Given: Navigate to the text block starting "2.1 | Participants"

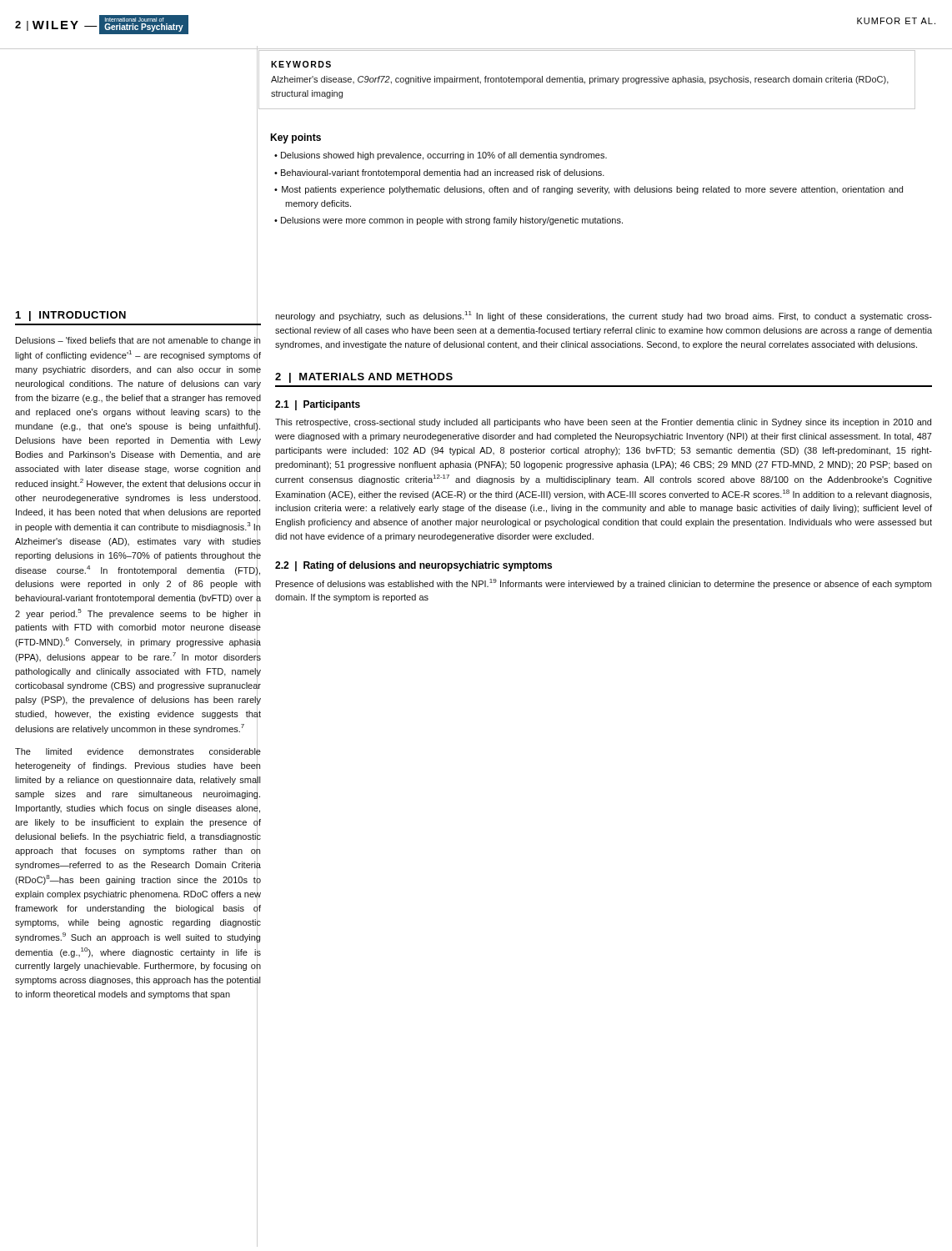Looking at the screenshot, I should coord(318,404).
